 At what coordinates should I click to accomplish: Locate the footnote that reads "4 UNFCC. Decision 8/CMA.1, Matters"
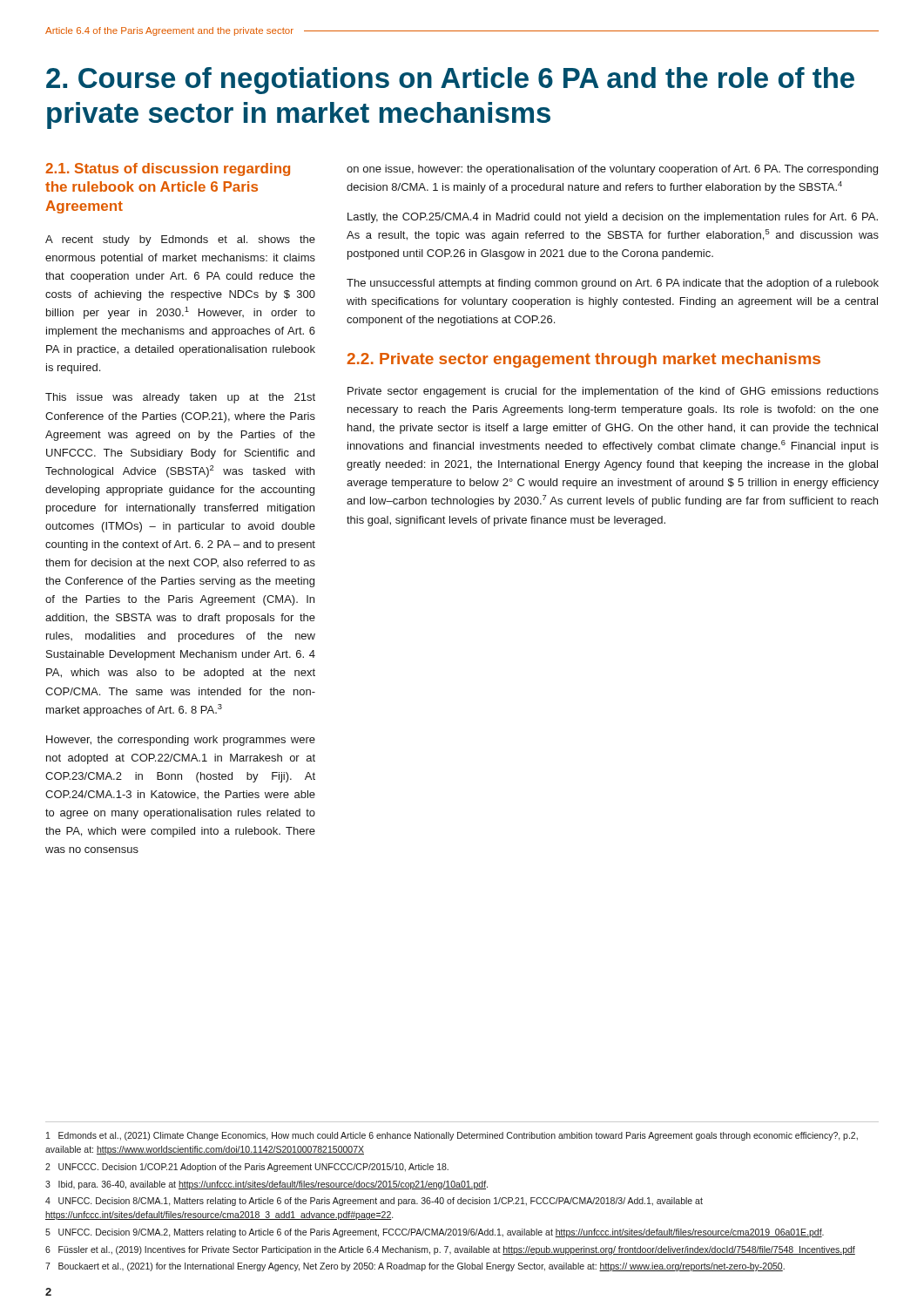coord(374,1208)
